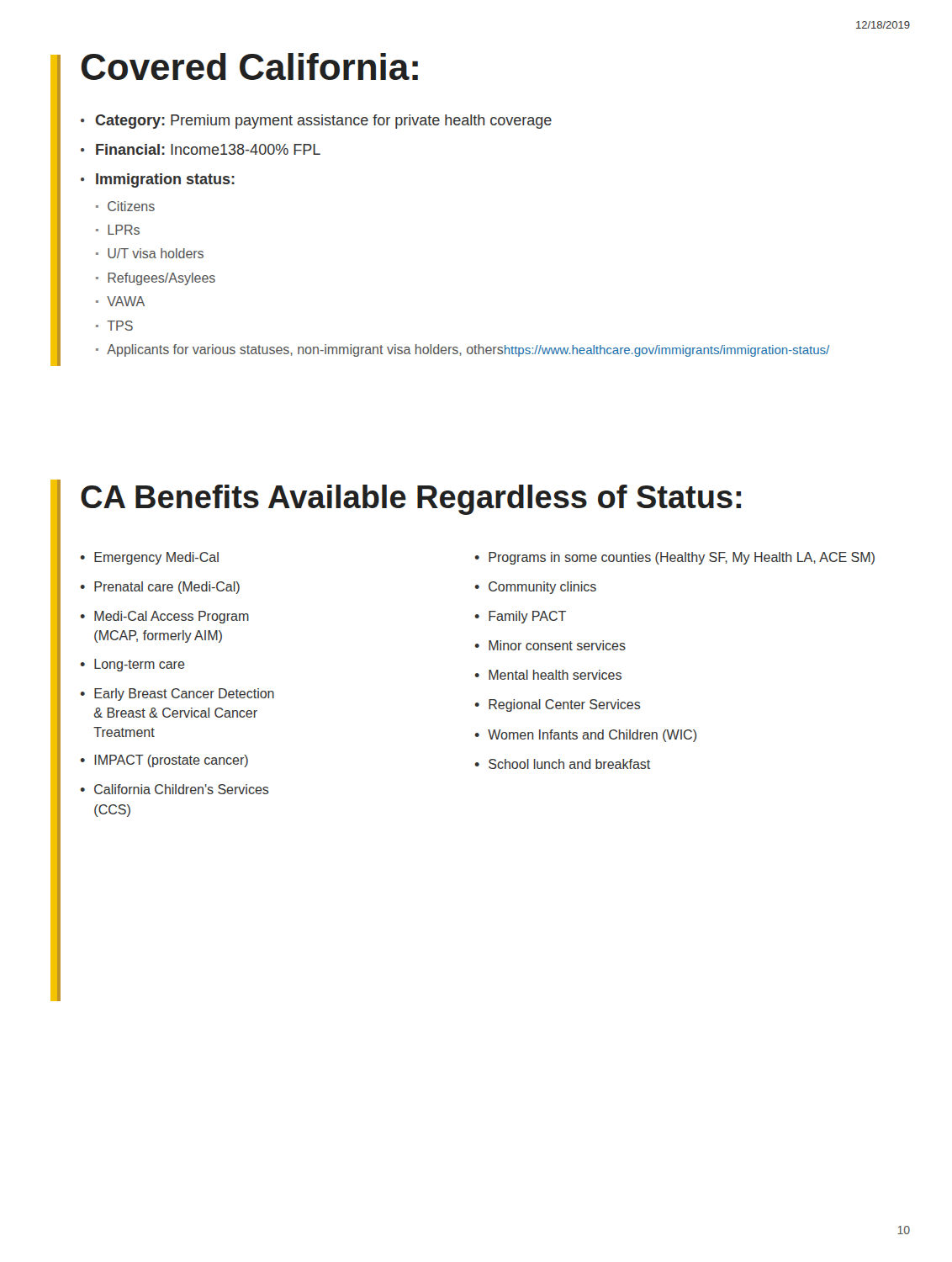Select the list item that reads "Category: Premium payment assistance for"
This screenshot has height=1262, width=952.
pos(324,121)
